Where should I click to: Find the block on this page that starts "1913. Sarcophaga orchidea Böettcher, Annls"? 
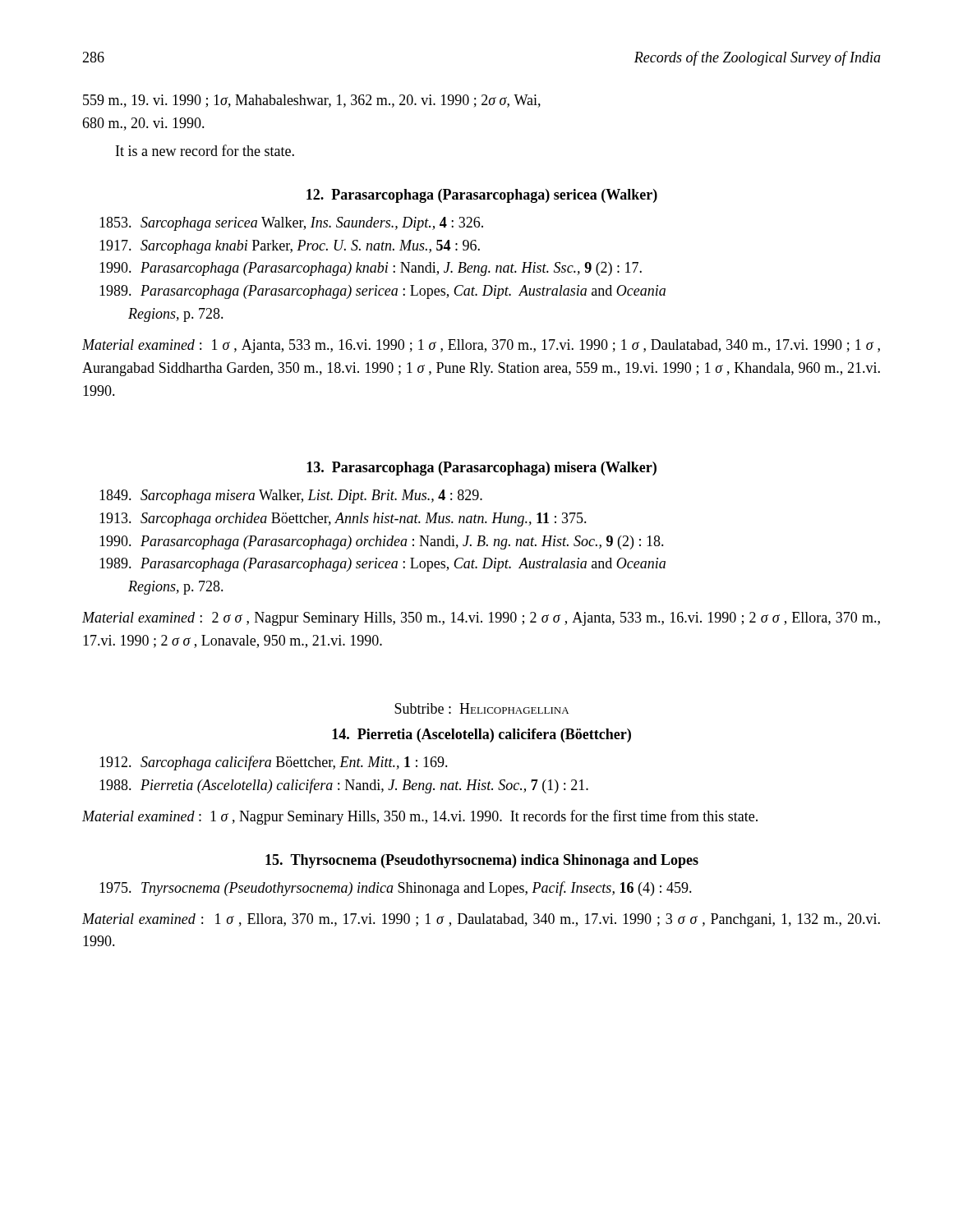pyautogui.click(x=343, y=519)
